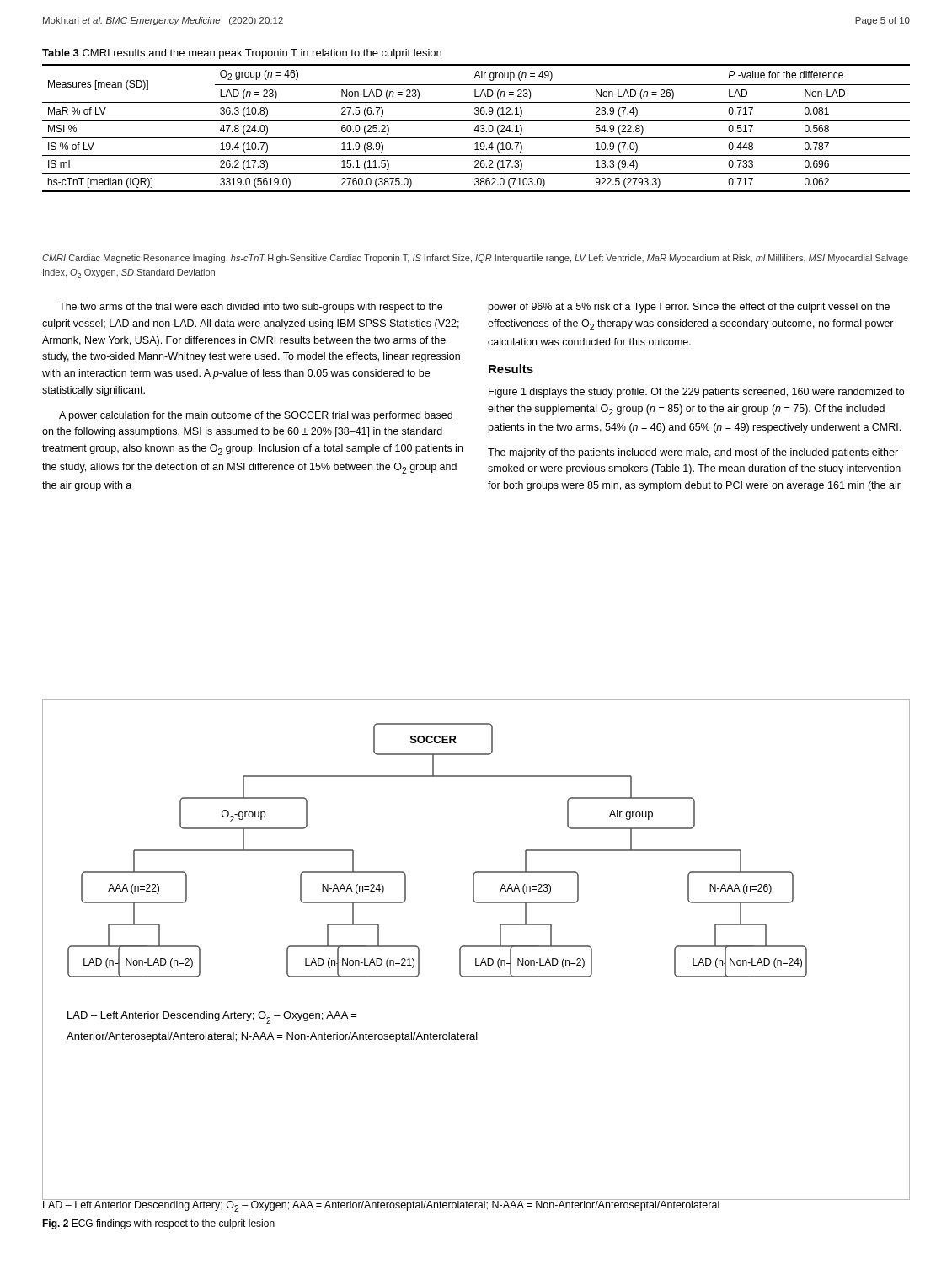Select the section header
This screenshot has height=1264, width=952.
(511, 369)
